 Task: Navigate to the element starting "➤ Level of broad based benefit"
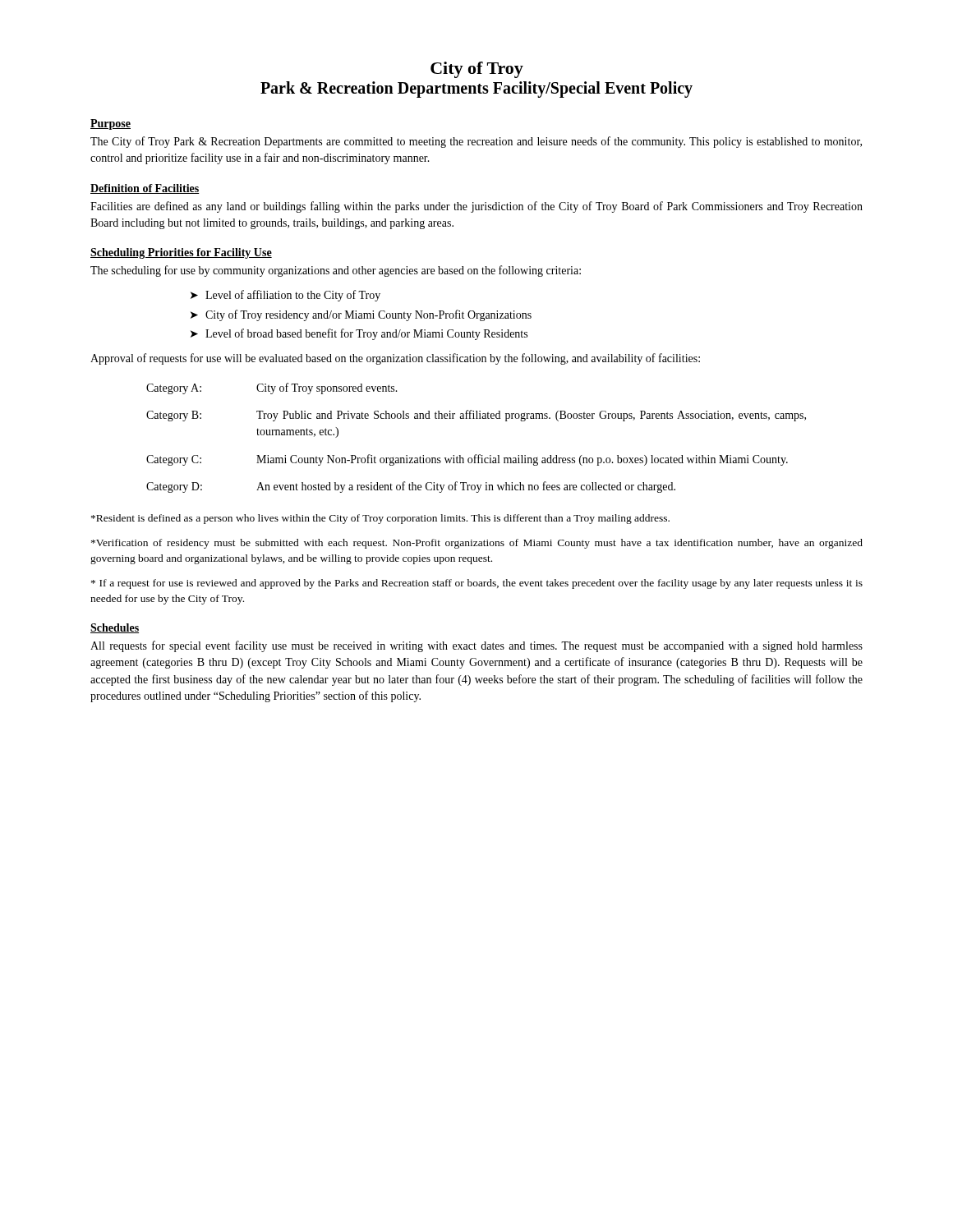click(359, 334)
